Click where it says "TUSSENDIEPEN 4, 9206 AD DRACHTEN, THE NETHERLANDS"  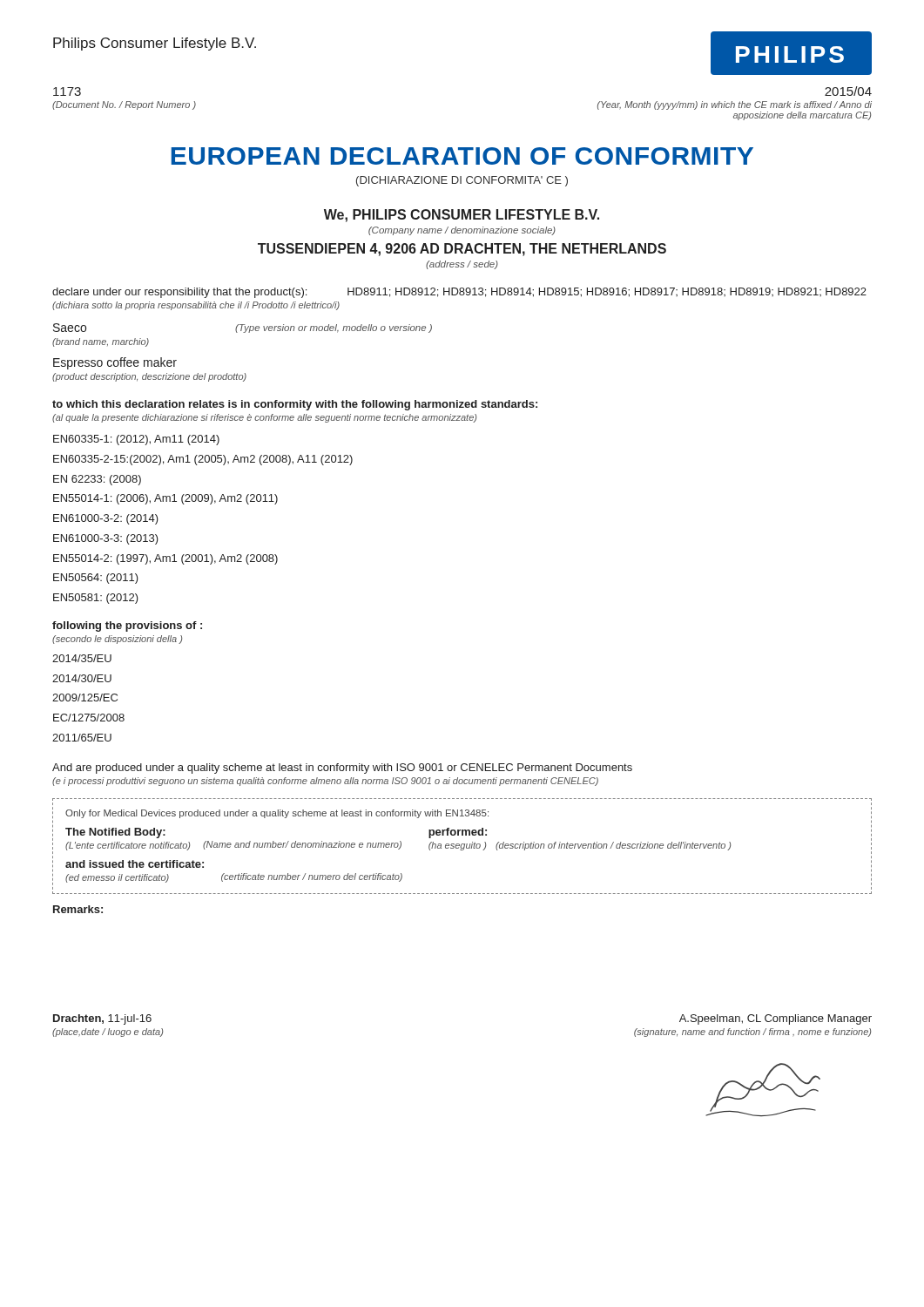[462, 249]
